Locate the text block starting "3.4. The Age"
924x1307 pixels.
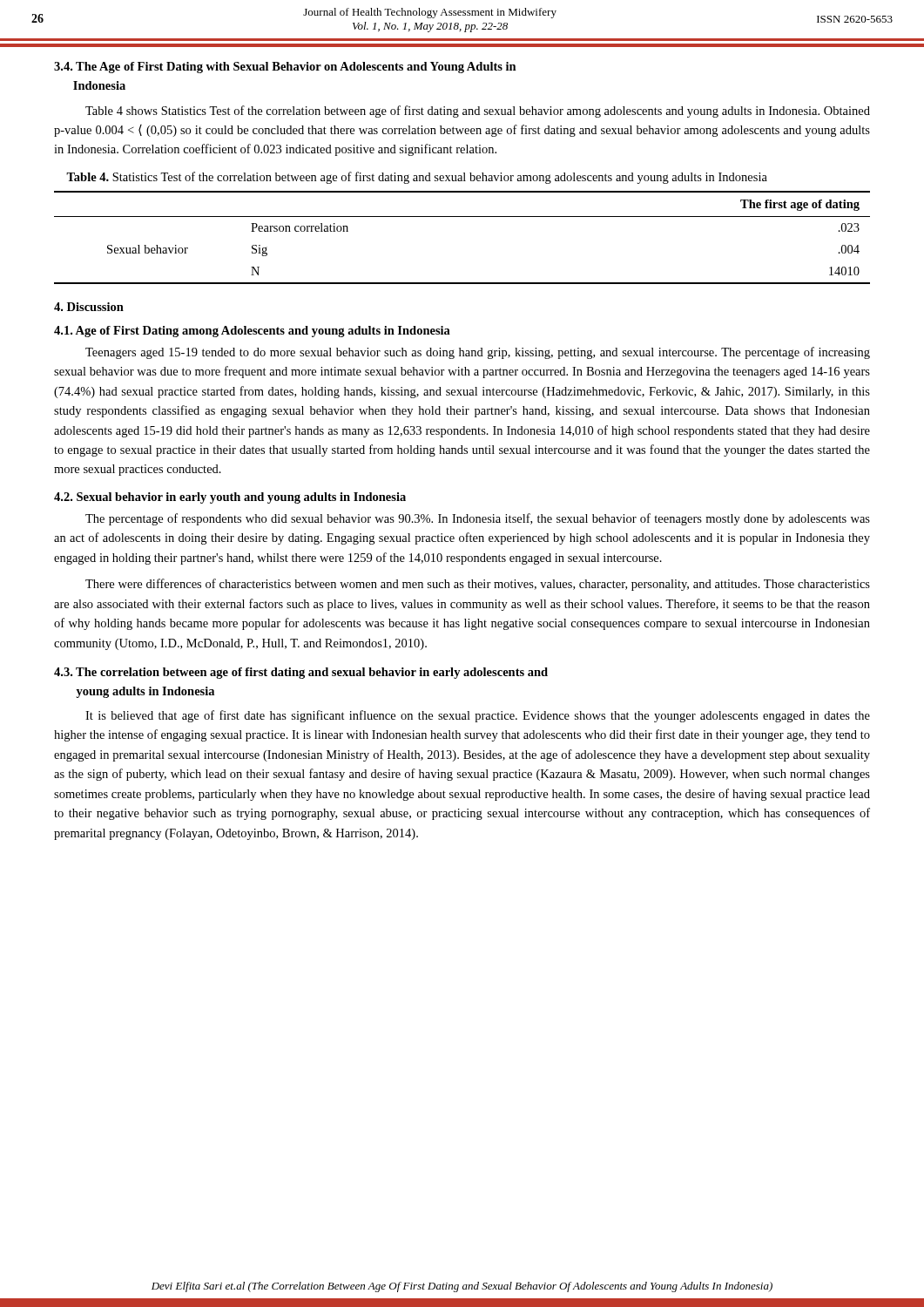pyautogui.click(x=285, y=76)
